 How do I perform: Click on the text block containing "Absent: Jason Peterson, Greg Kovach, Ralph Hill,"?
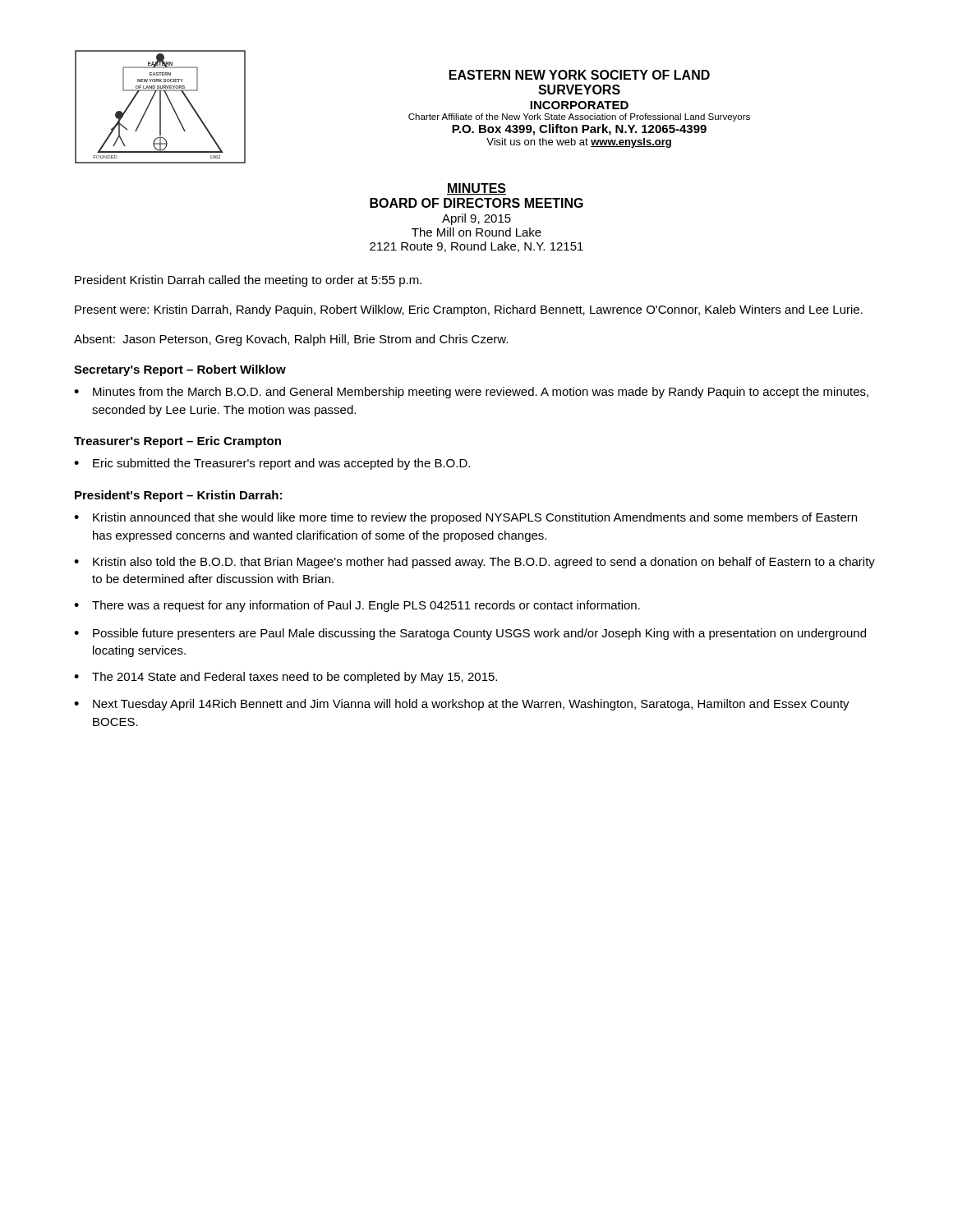tap(291, 338)
